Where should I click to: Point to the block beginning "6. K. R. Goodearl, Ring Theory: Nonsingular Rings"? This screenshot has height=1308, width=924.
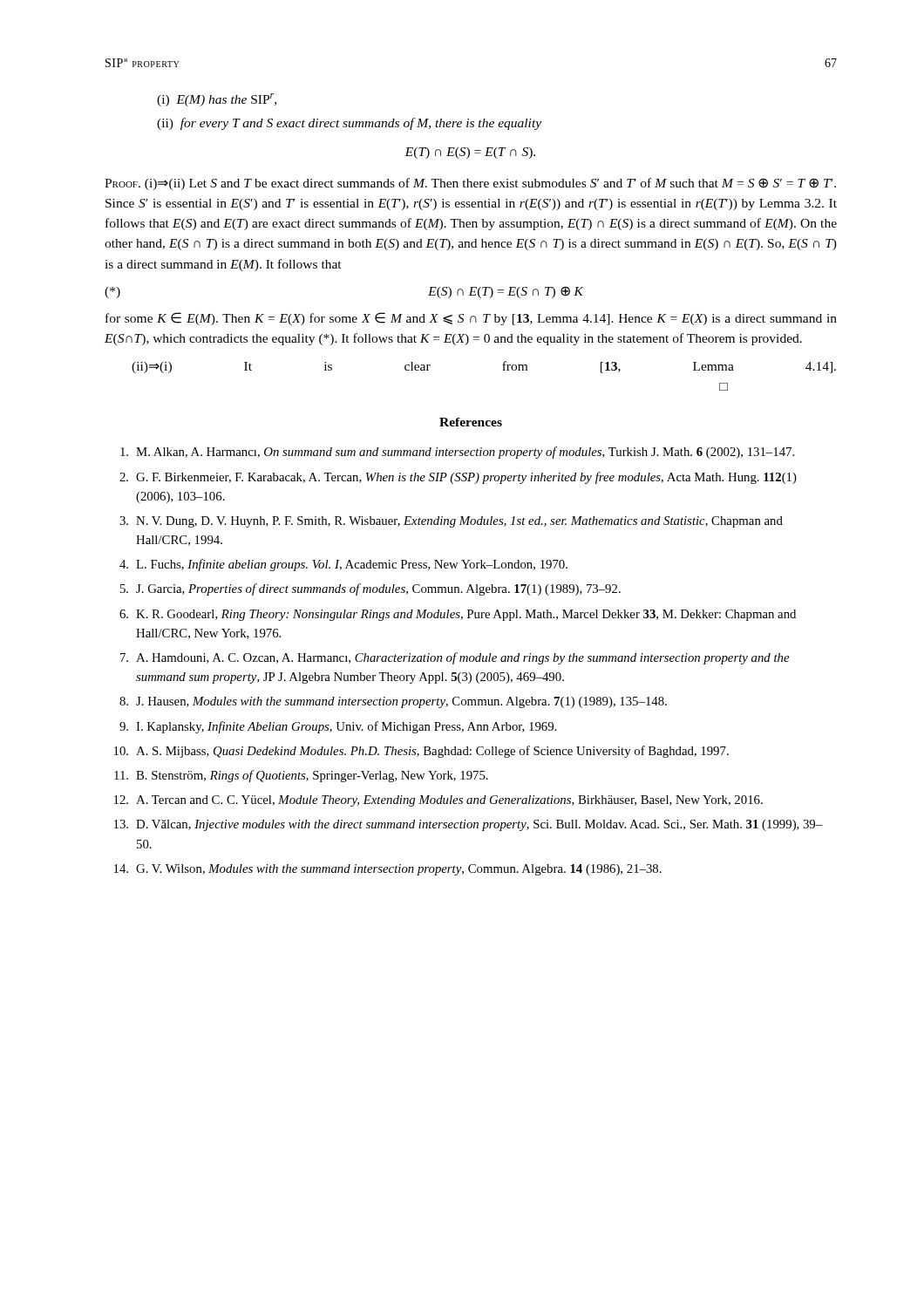[471, 623]
